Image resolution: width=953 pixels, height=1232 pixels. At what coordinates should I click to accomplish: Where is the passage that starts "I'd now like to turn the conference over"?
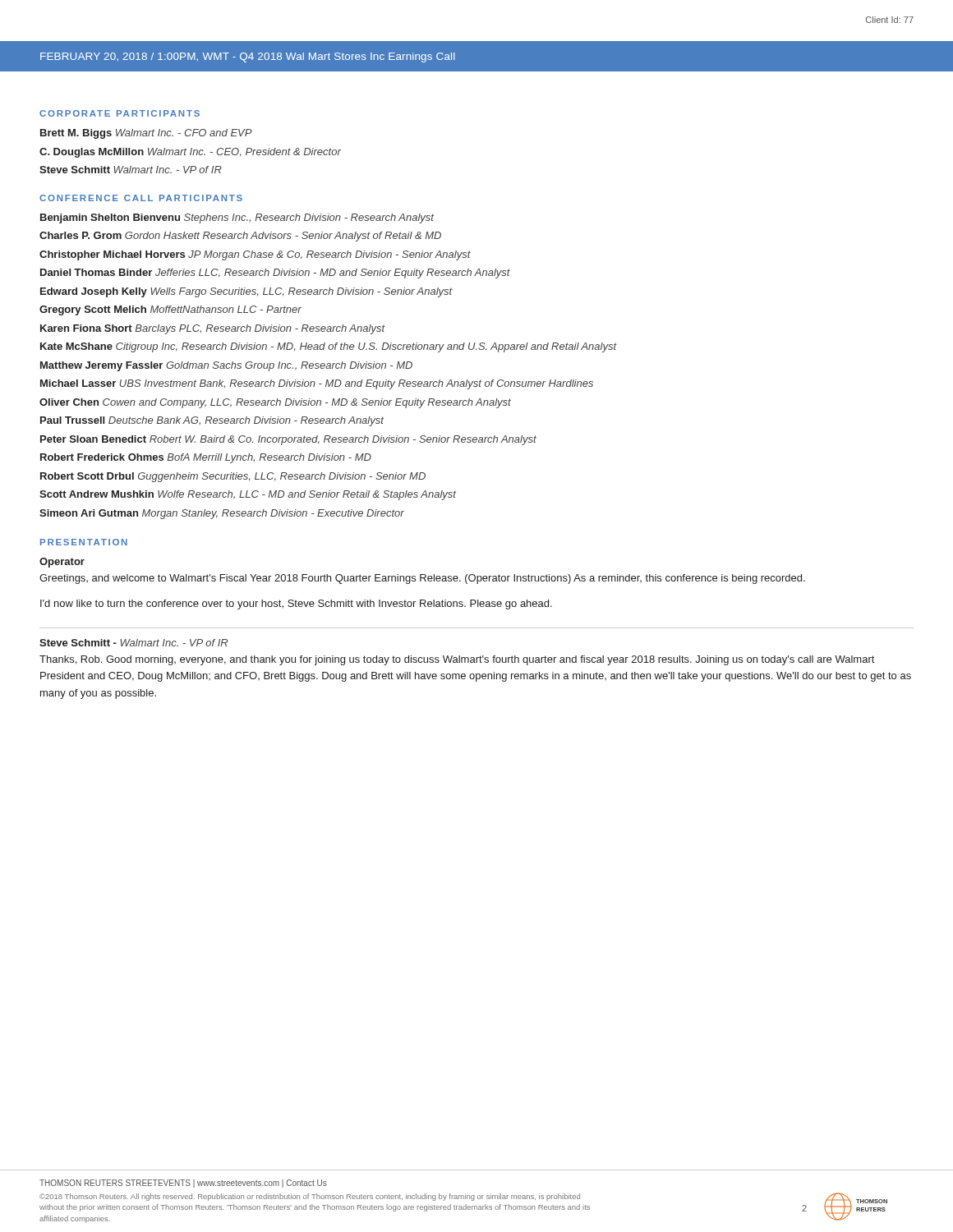pos(296,603)
